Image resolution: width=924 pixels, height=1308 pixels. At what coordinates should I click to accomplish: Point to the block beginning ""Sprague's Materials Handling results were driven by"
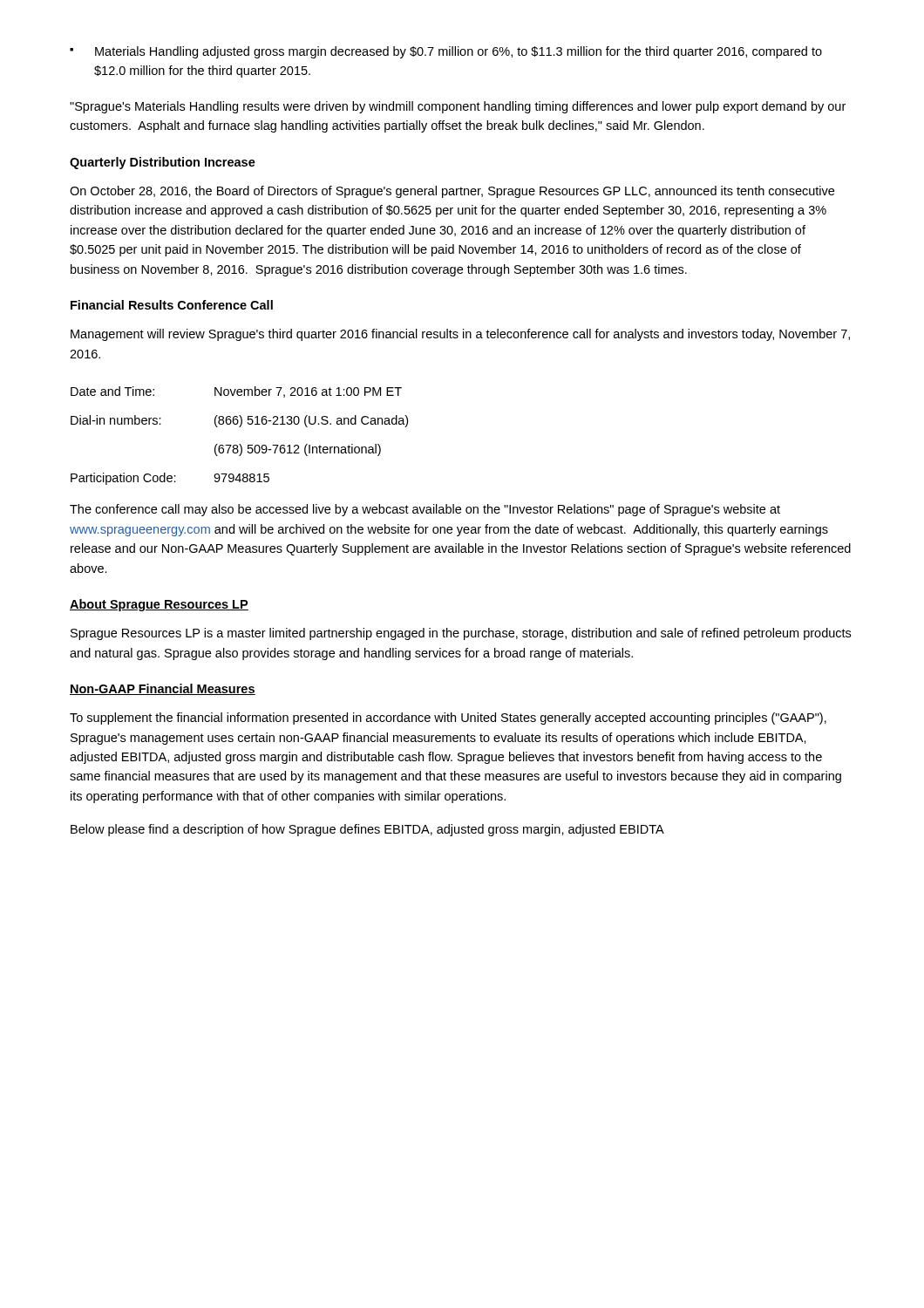pos(458,116)
